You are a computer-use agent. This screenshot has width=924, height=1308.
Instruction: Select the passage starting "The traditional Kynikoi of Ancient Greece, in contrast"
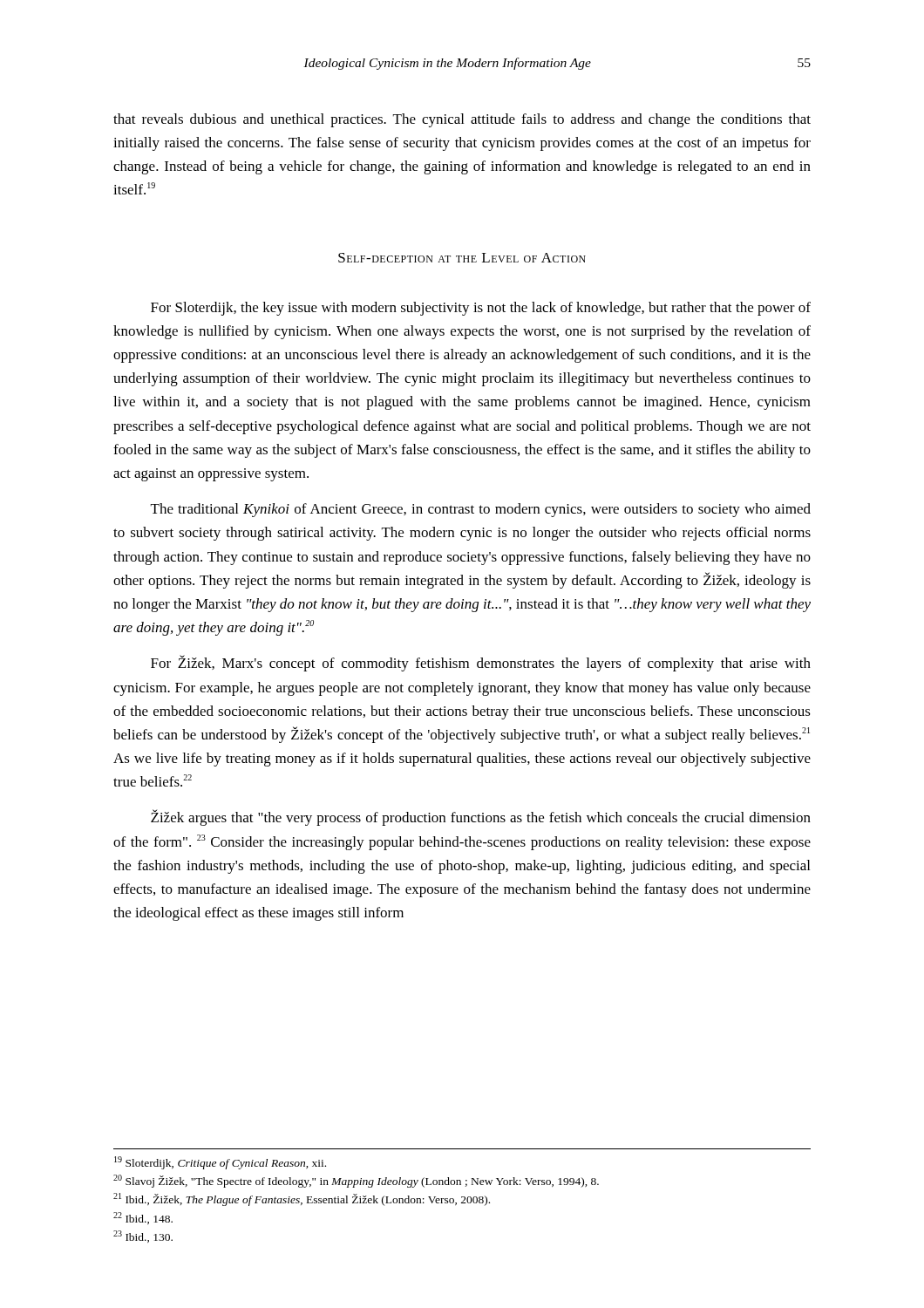click(462, 568)
